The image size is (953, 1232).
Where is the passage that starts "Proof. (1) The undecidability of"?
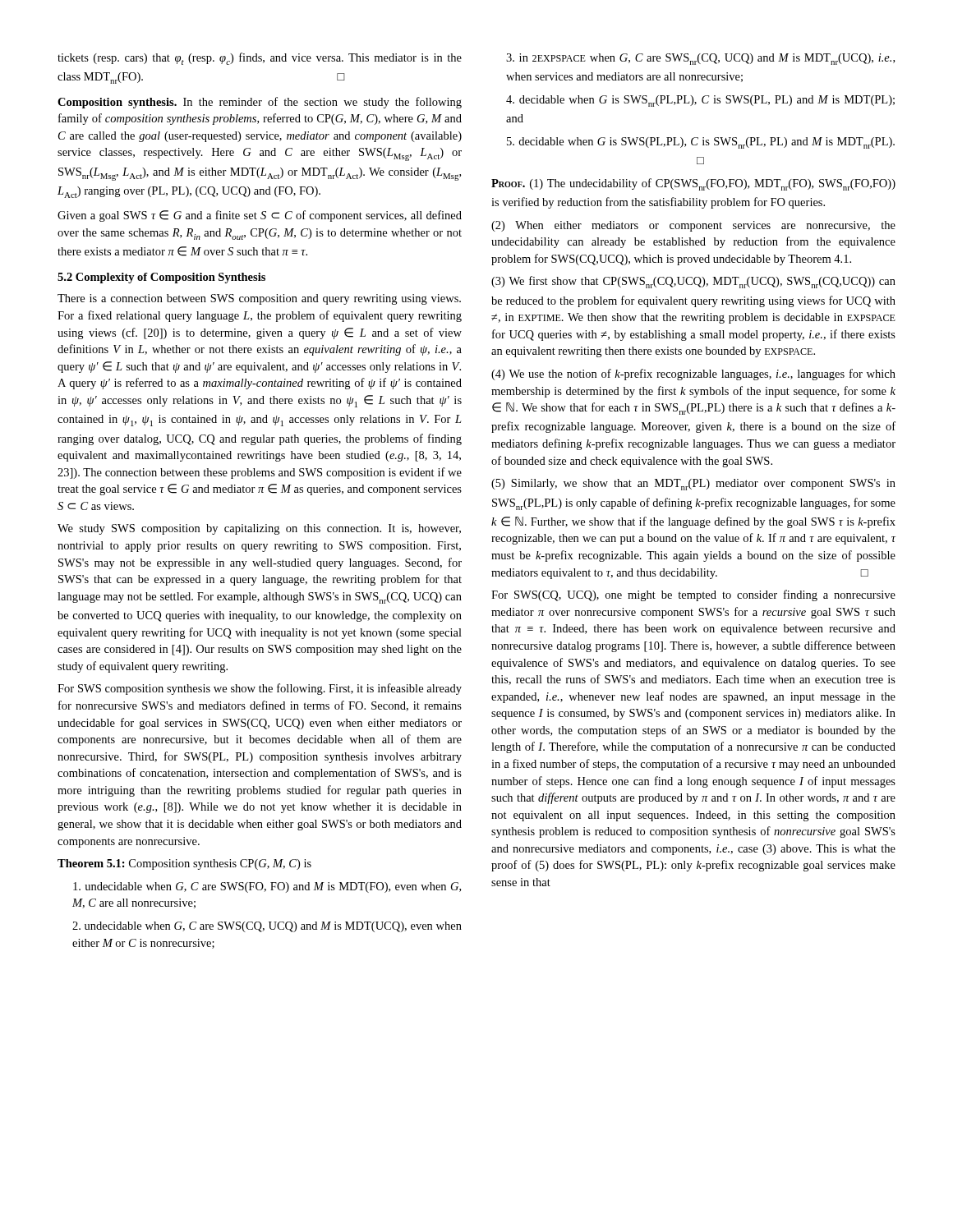pyautogui.click(x=693, y=533)
